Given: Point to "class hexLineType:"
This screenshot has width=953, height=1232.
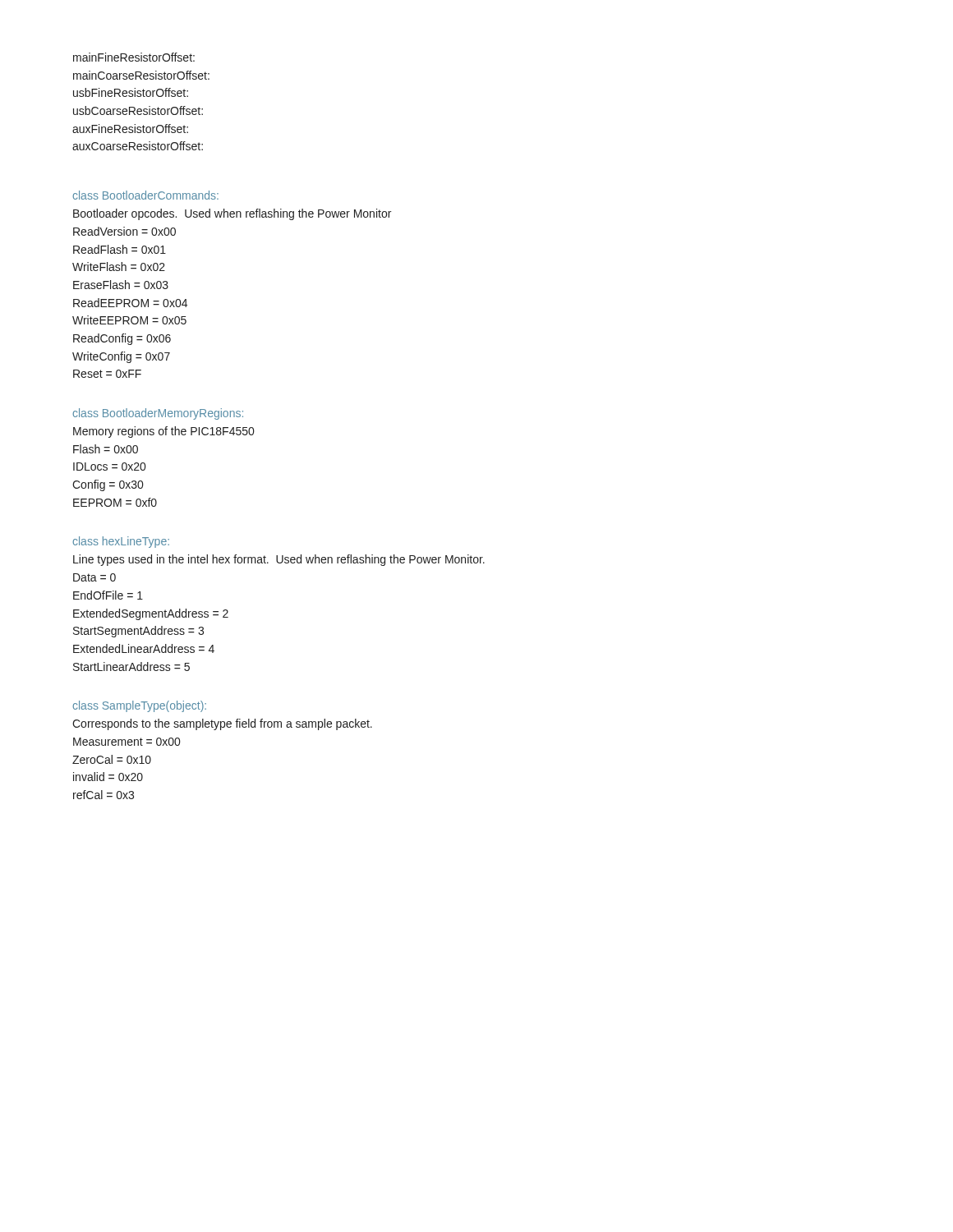Looking at the screenshot, I should 121,542.
